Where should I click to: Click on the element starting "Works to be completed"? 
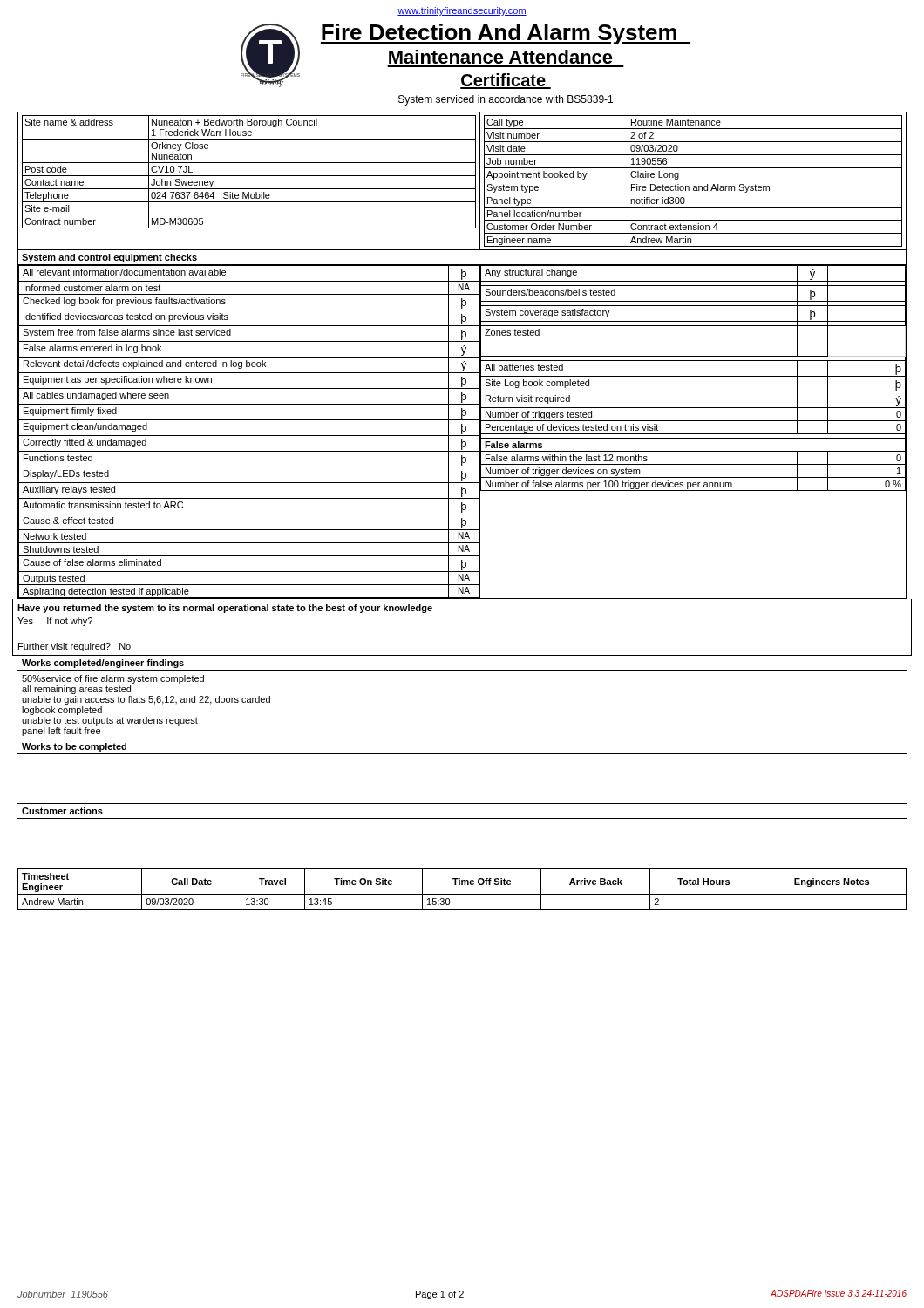click(74, 746)
